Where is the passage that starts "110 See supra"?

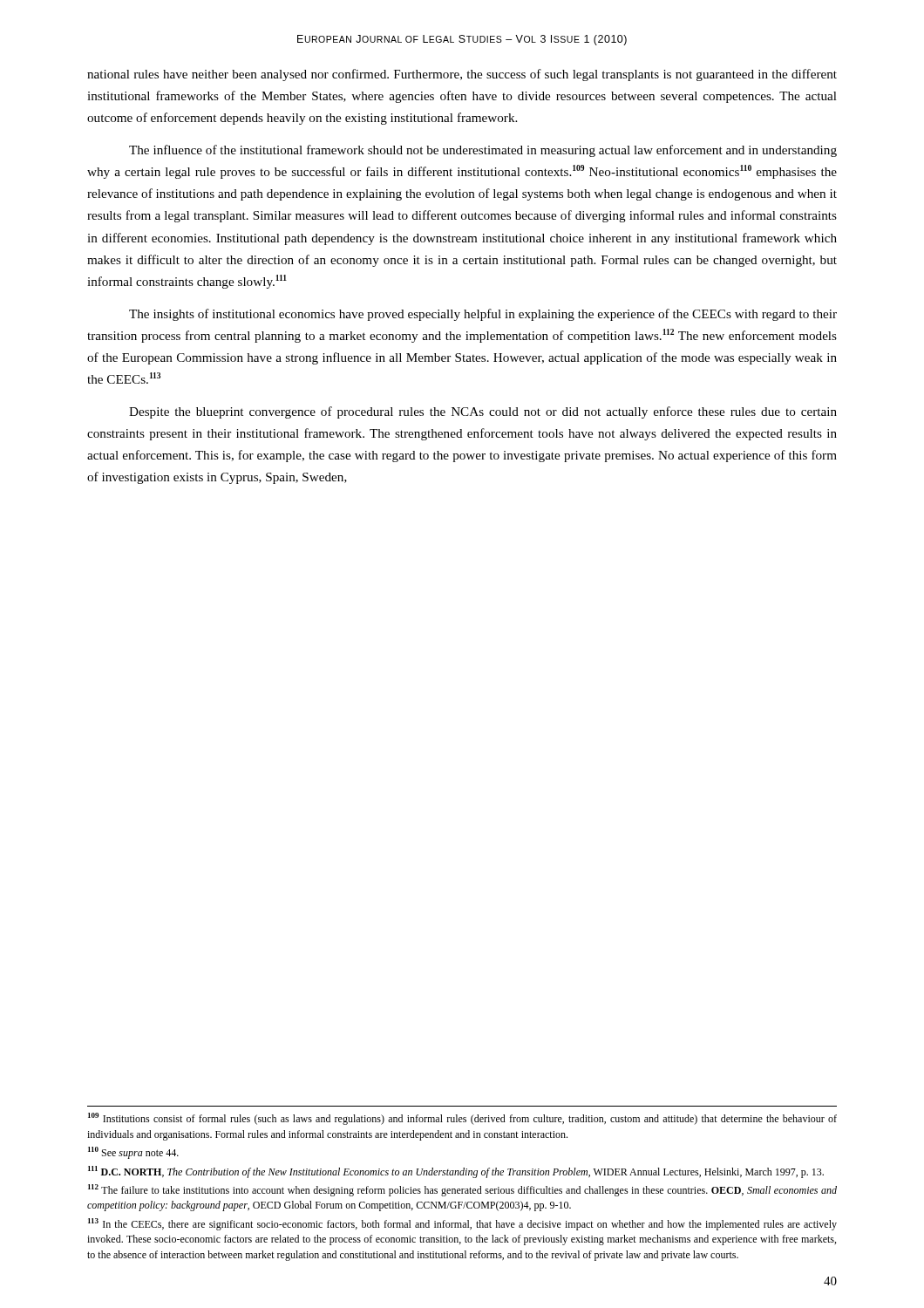(133, 1153)
